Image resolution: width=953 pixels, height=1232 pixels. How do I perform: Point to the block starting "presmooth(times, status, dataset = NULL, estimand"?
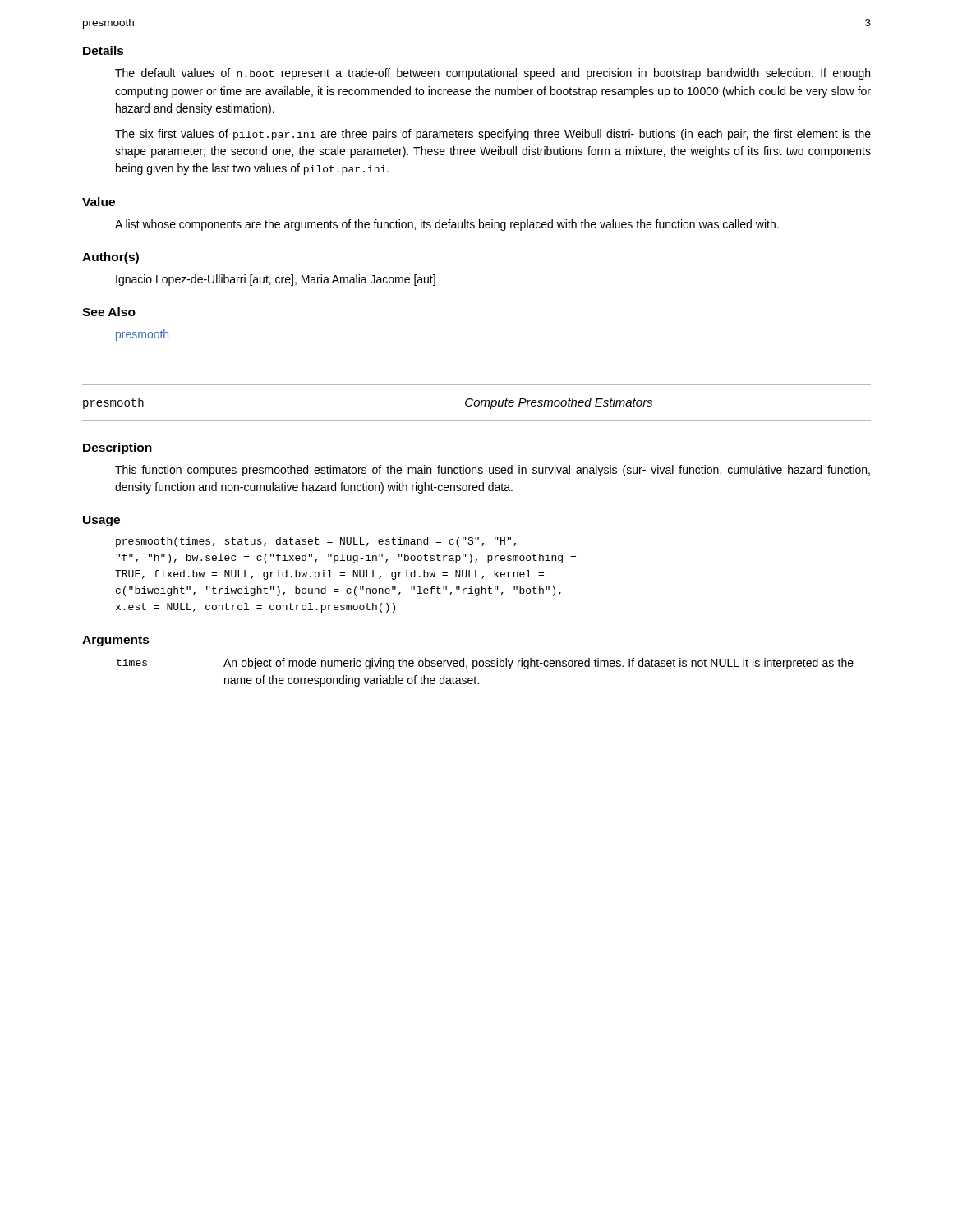[493, 575]
